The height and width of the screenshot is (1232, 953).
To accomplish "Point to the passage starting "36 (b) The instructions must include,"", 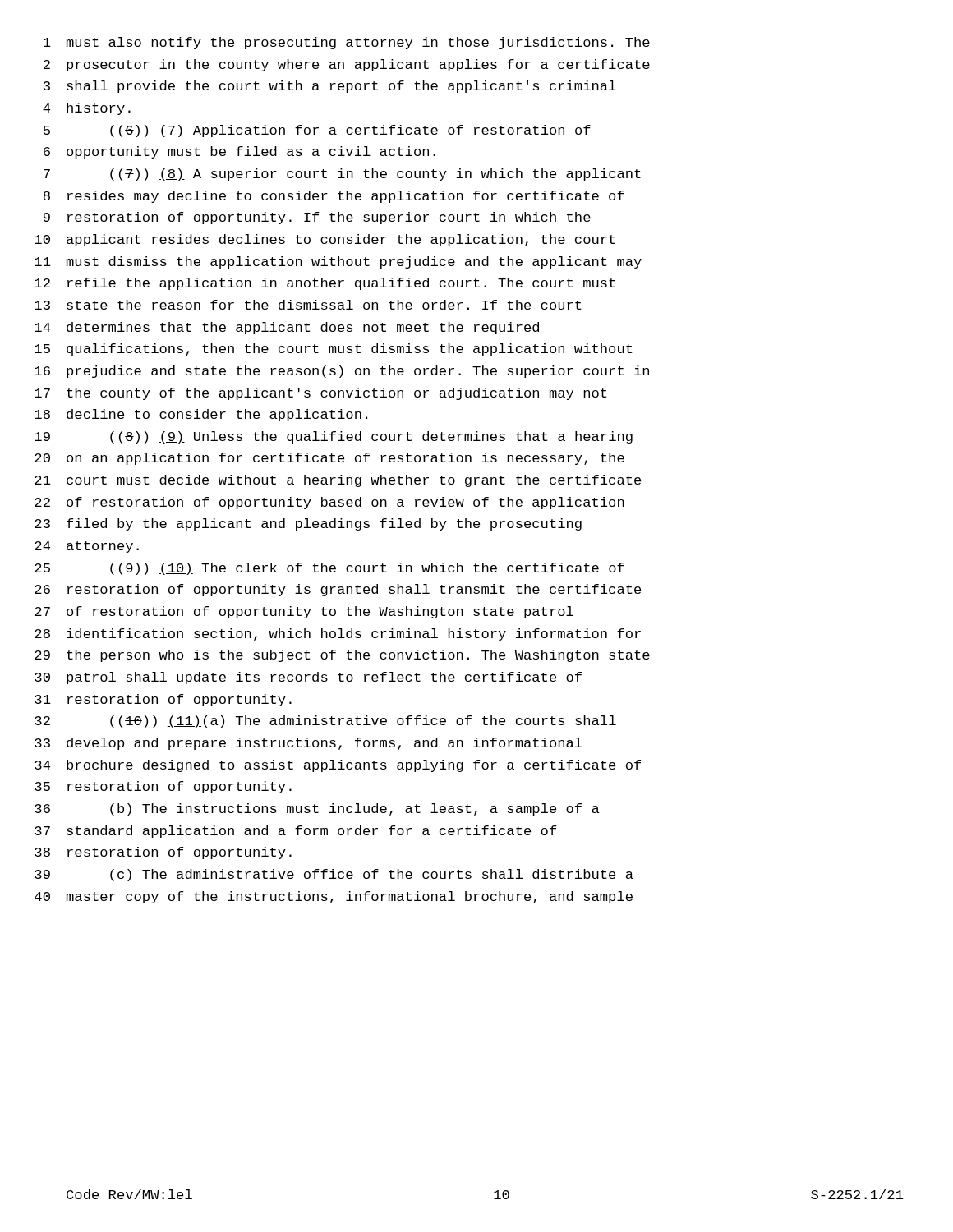I will click(476, 832).
